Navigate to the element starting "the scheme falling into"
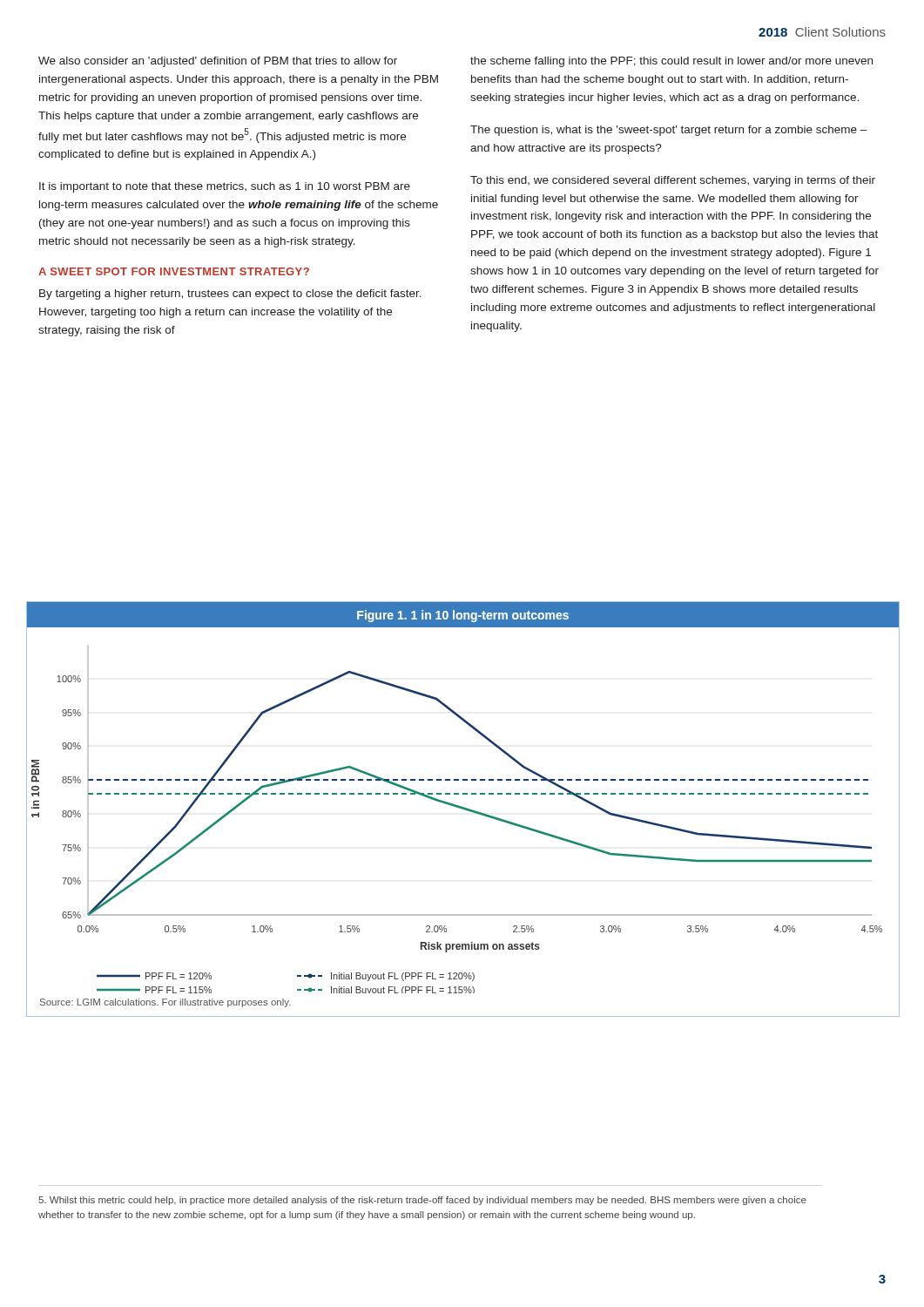924x1307 pixels. pos(672,79)
